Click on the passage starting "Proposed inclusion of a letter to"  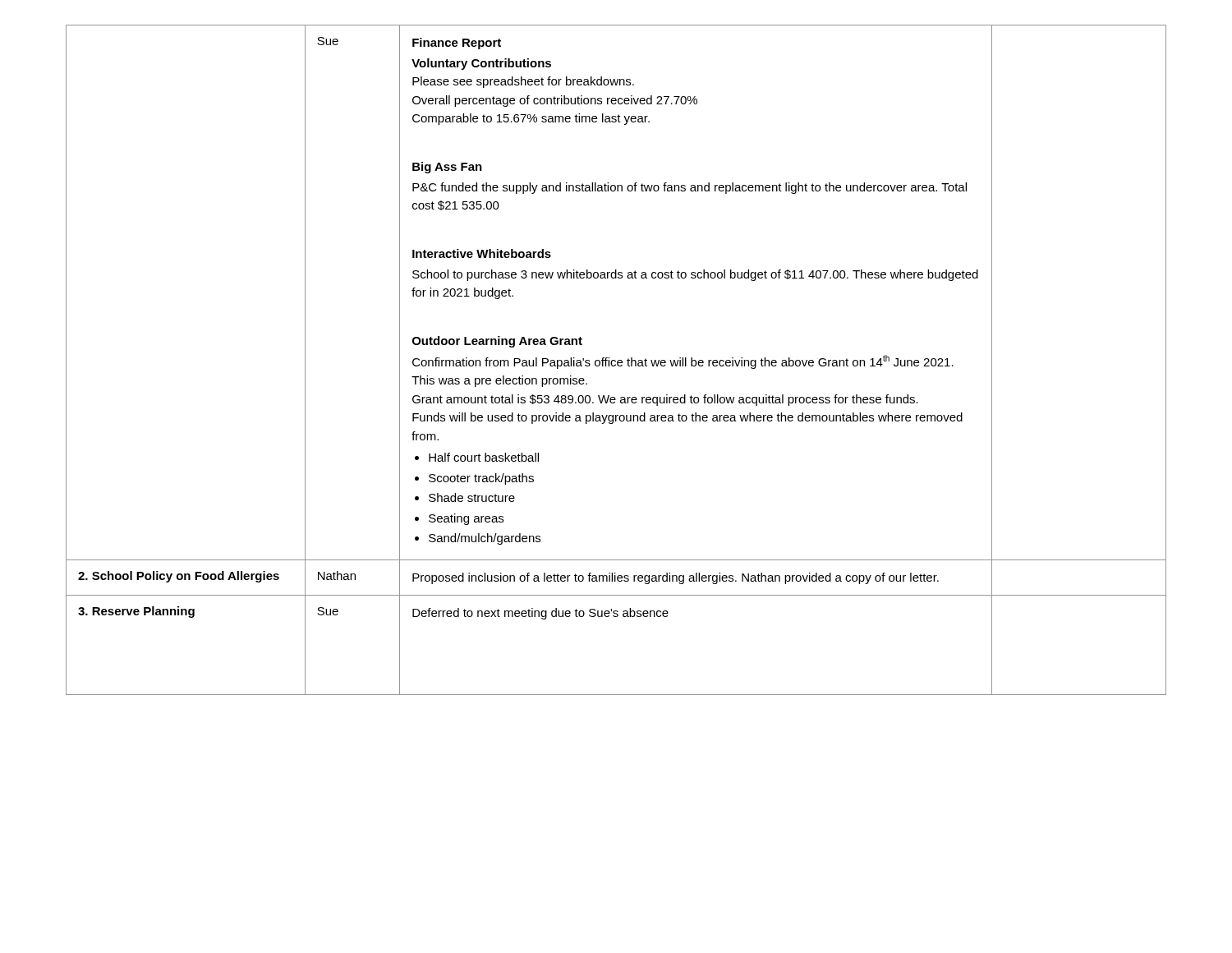point(676,577)
